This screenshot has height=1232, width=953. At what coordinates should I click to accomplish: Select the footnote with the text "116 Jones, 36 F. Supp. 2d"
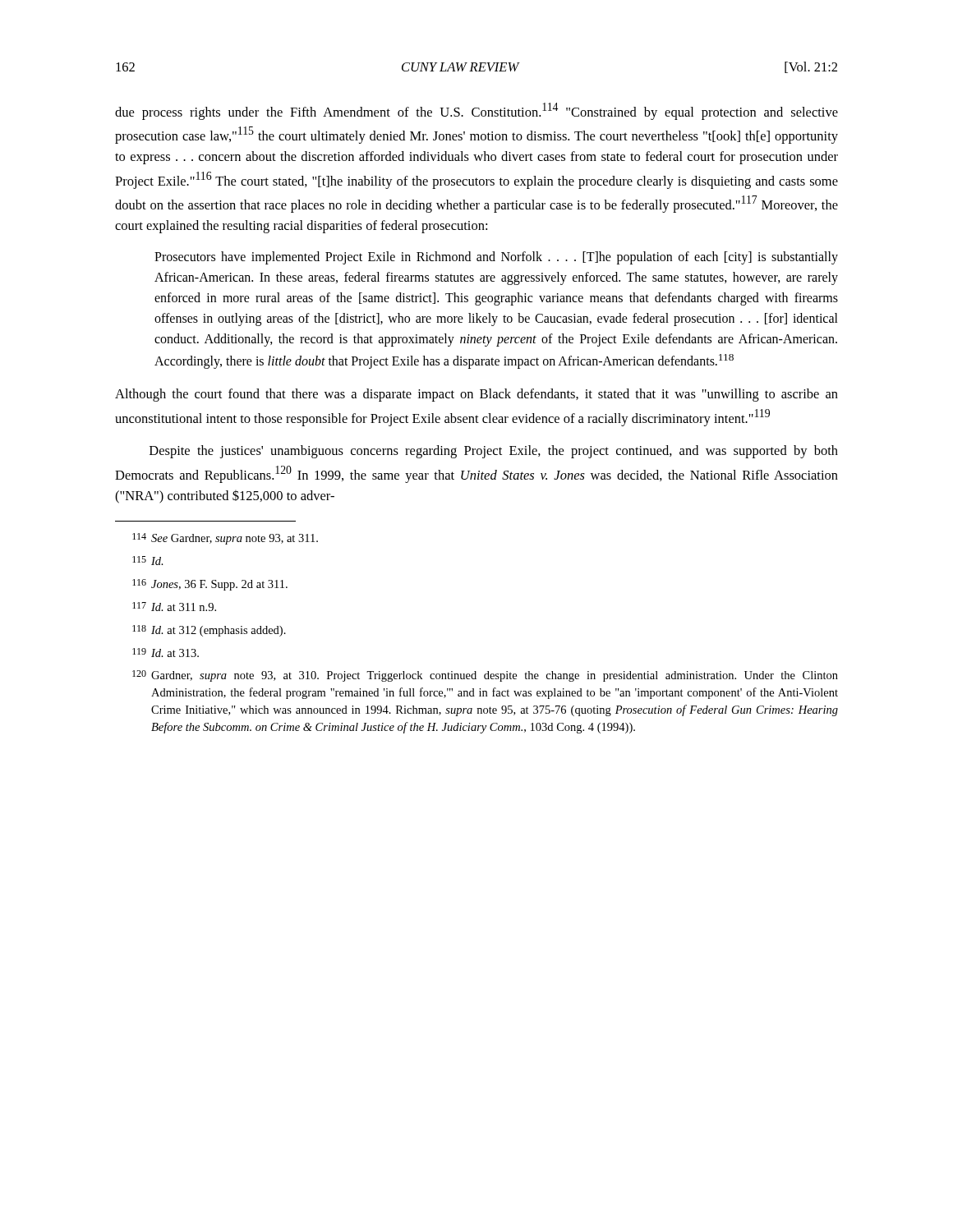click(210, 585)
